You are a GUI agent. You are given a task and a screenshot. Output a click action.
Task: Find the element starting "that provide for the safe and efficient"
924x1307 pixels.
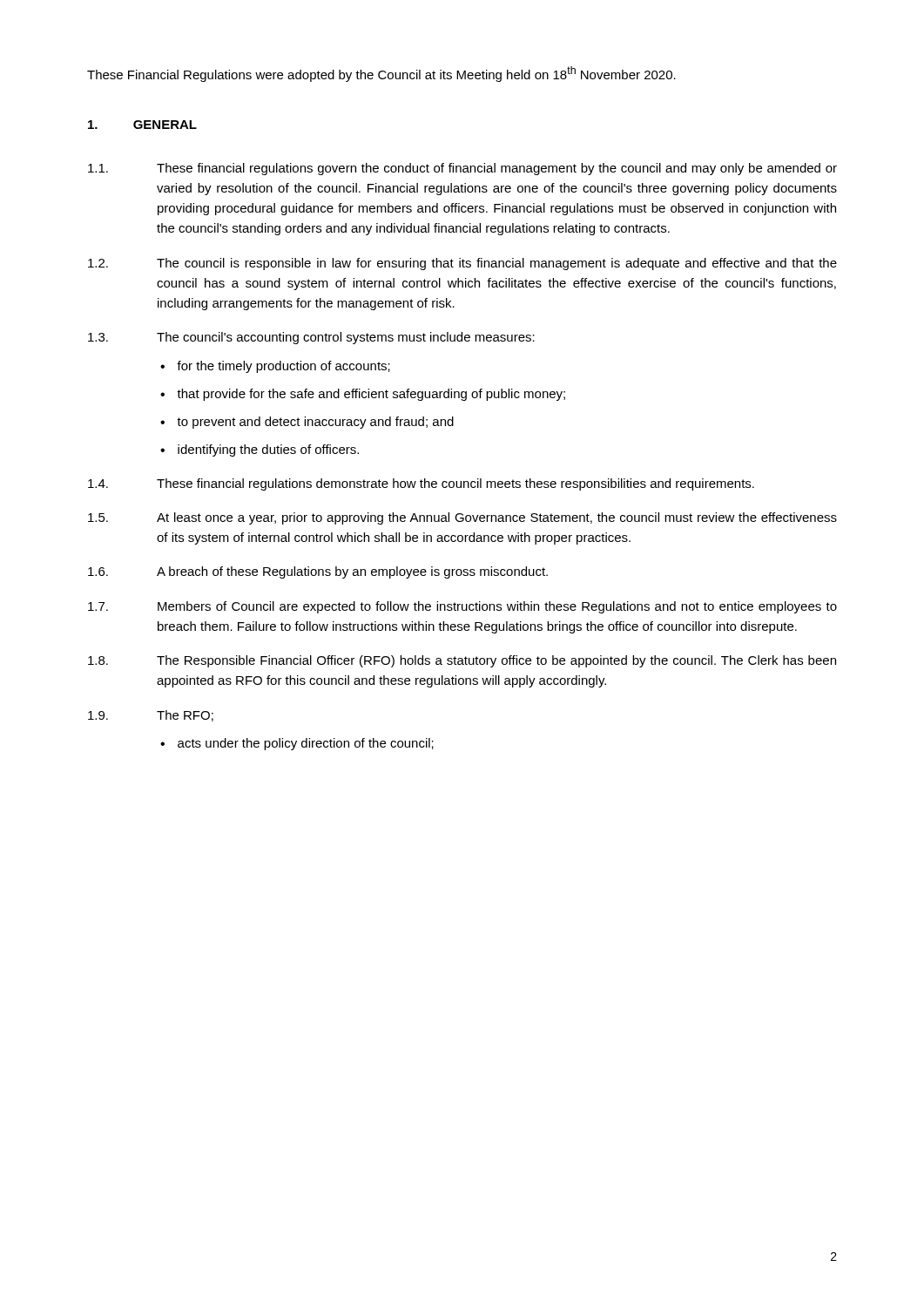372,393
